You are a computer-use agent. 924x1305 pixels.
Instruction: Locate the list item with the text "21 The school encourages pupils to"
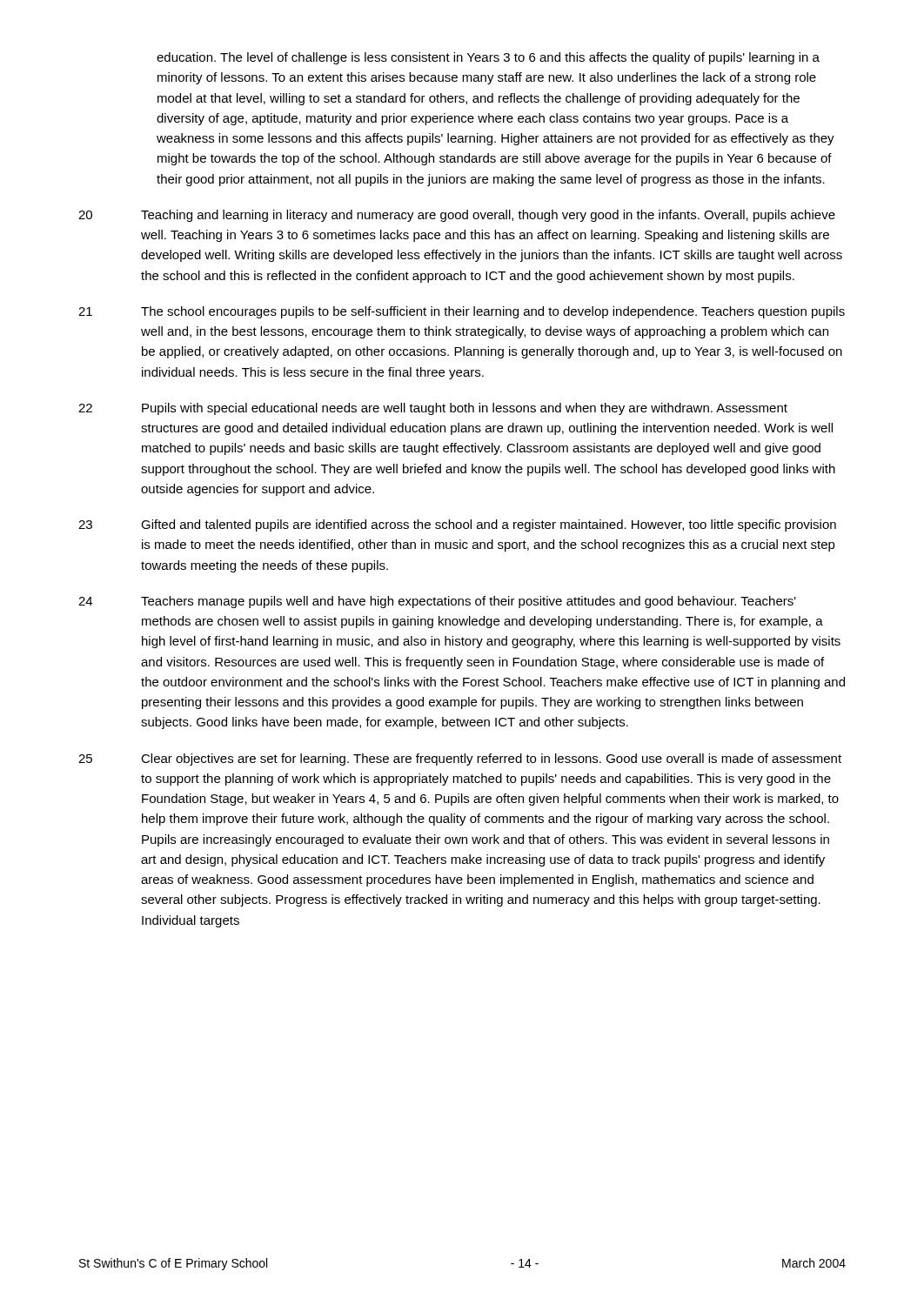(462, 341)
